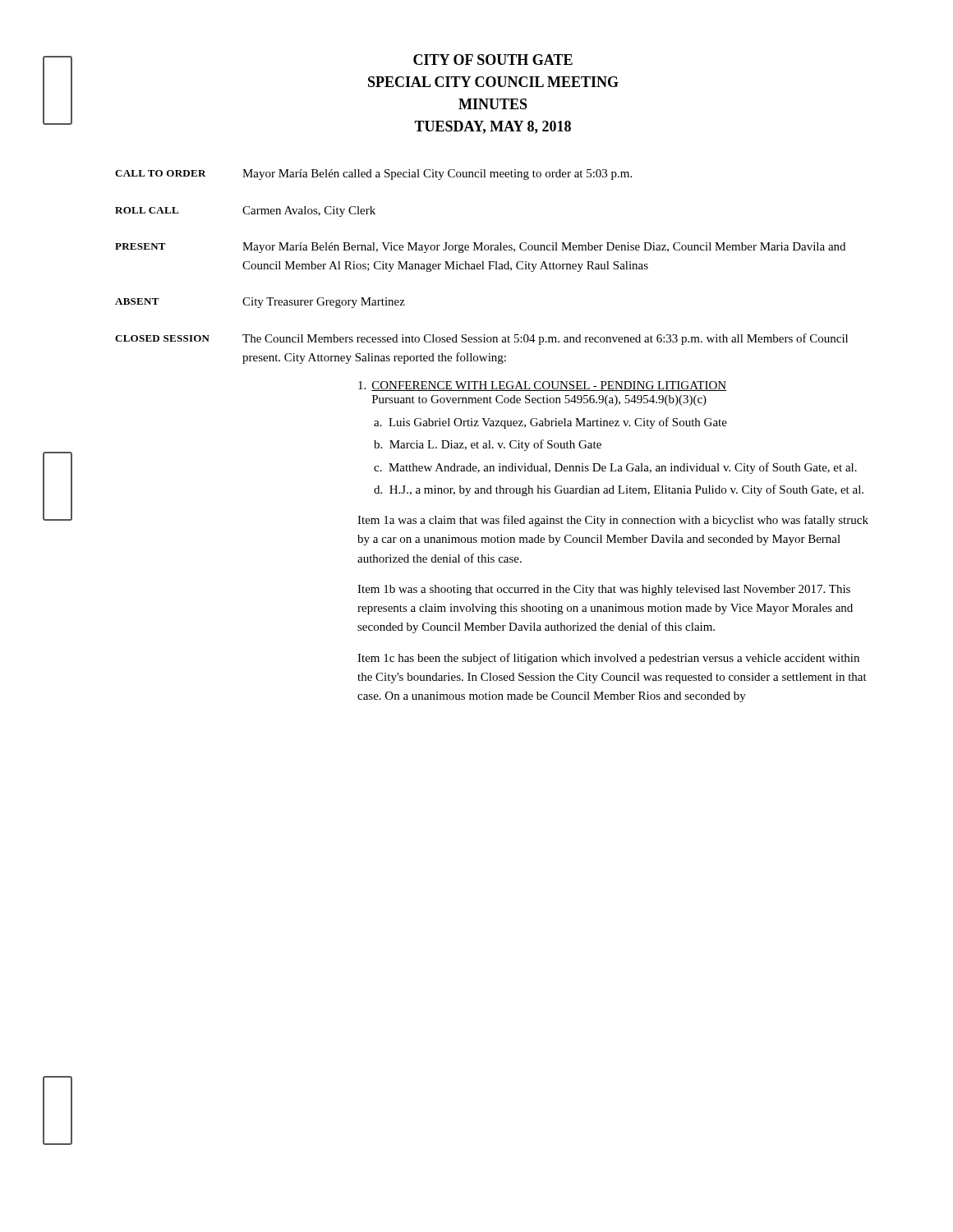Locate the text block starting "CALL TO ORDER"
The height and width of the screenshot is (1232, 953).
click(x=493, y=173)
